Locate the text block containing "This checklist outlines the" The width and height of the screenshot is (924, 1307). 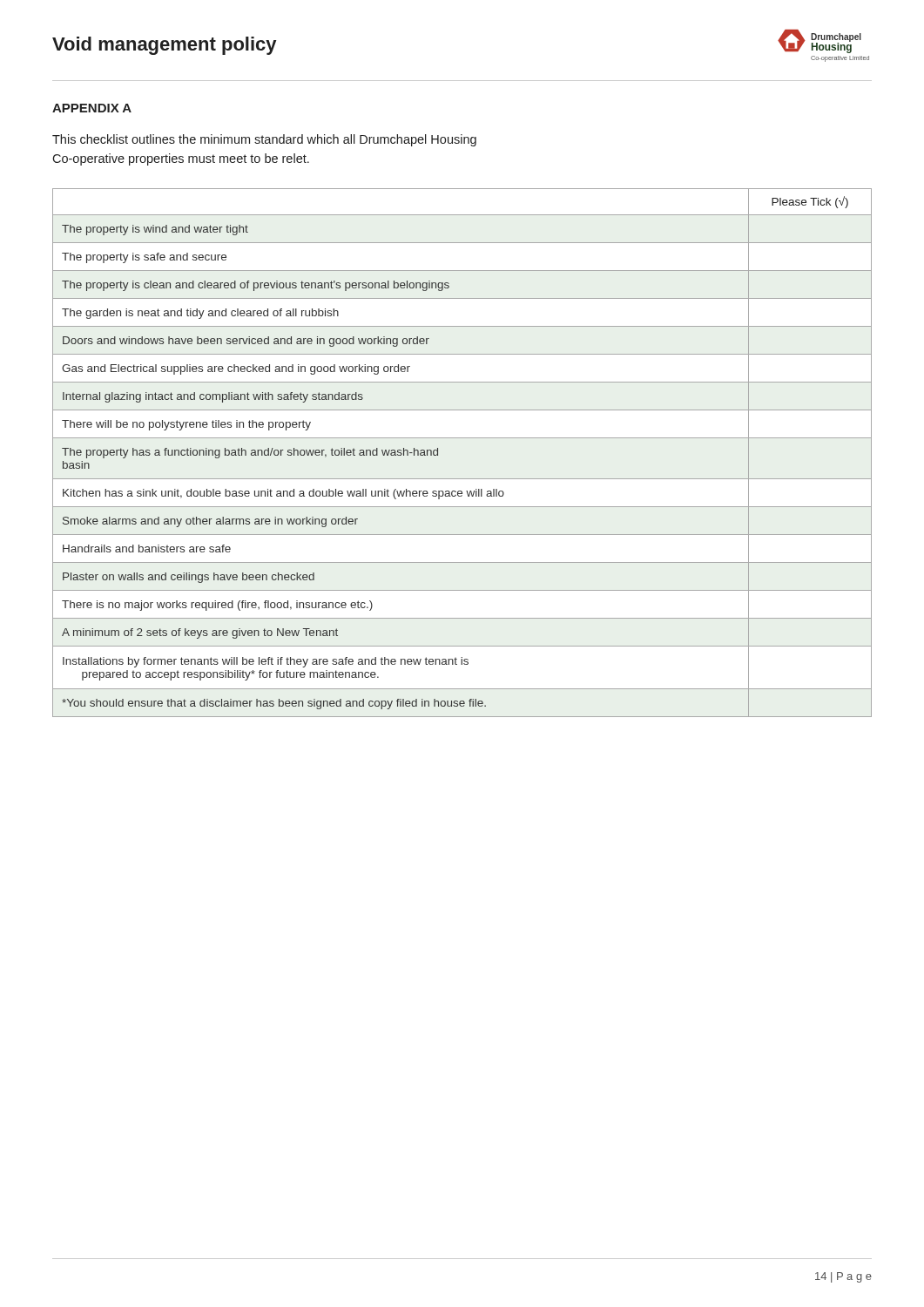[265, 149]
